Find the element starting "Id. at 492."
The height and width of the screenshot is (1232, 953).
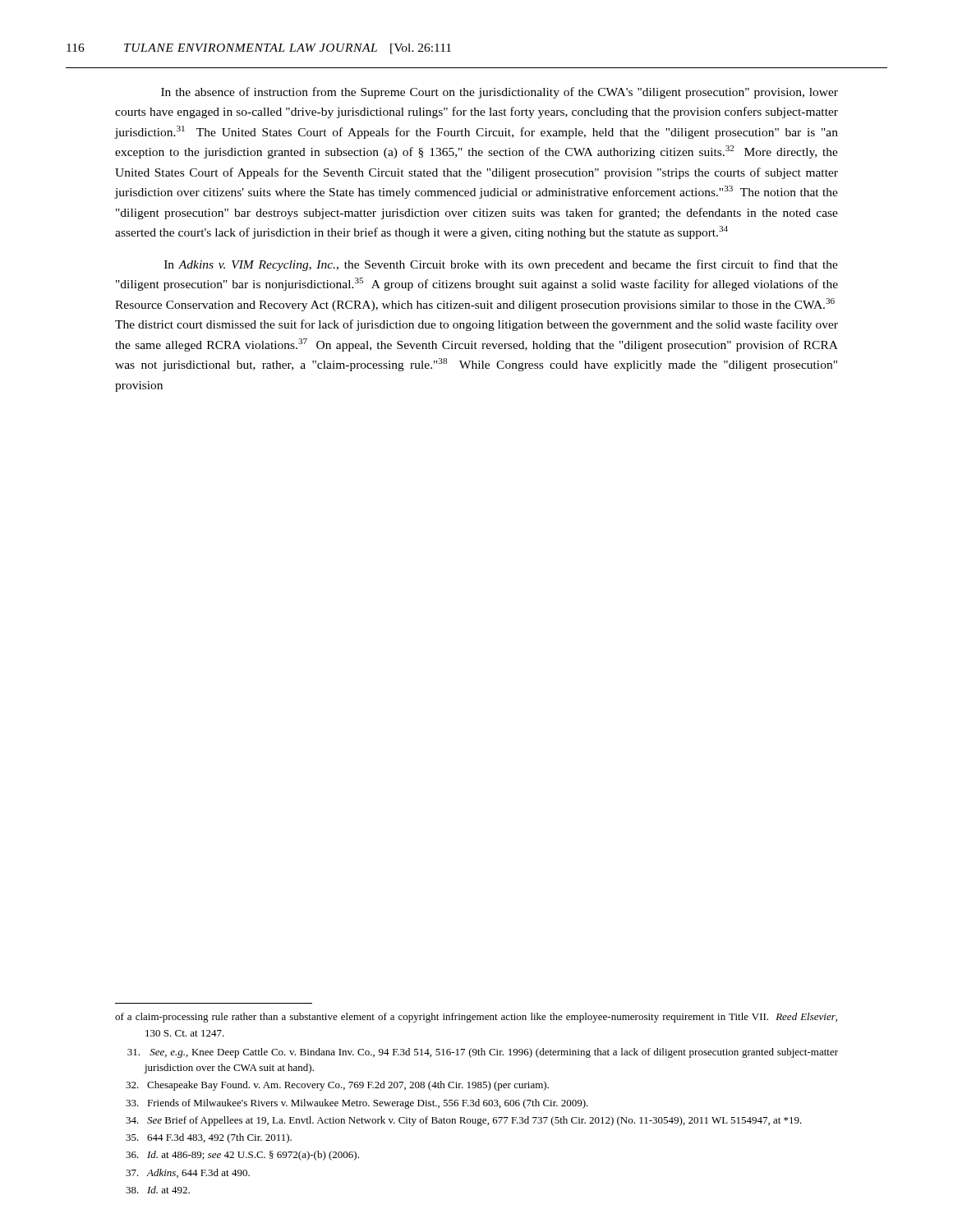pos(158,1190)
